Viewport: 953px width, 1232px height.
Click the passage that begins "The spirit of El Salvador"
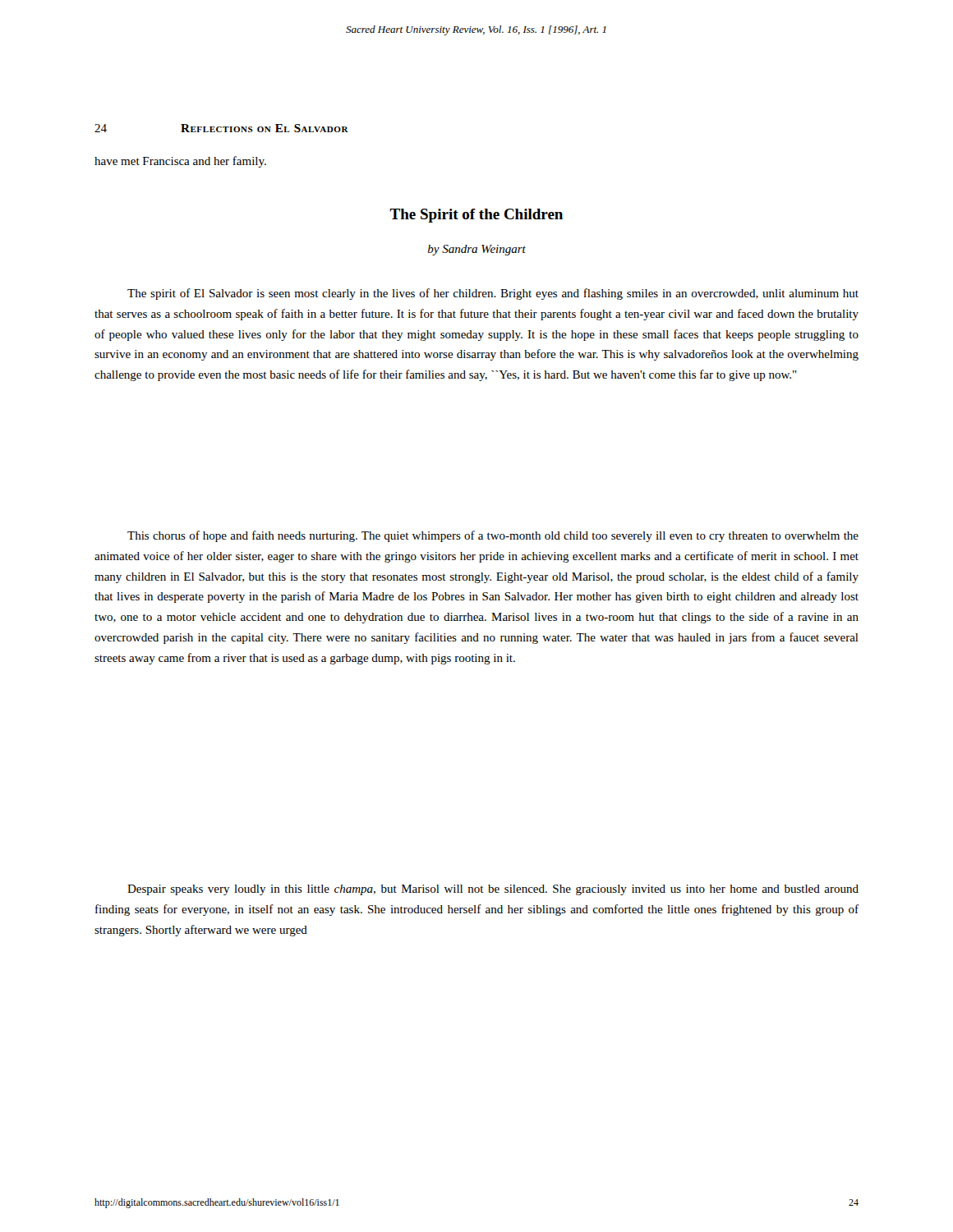pyautogui.click(x=476, y=334)
